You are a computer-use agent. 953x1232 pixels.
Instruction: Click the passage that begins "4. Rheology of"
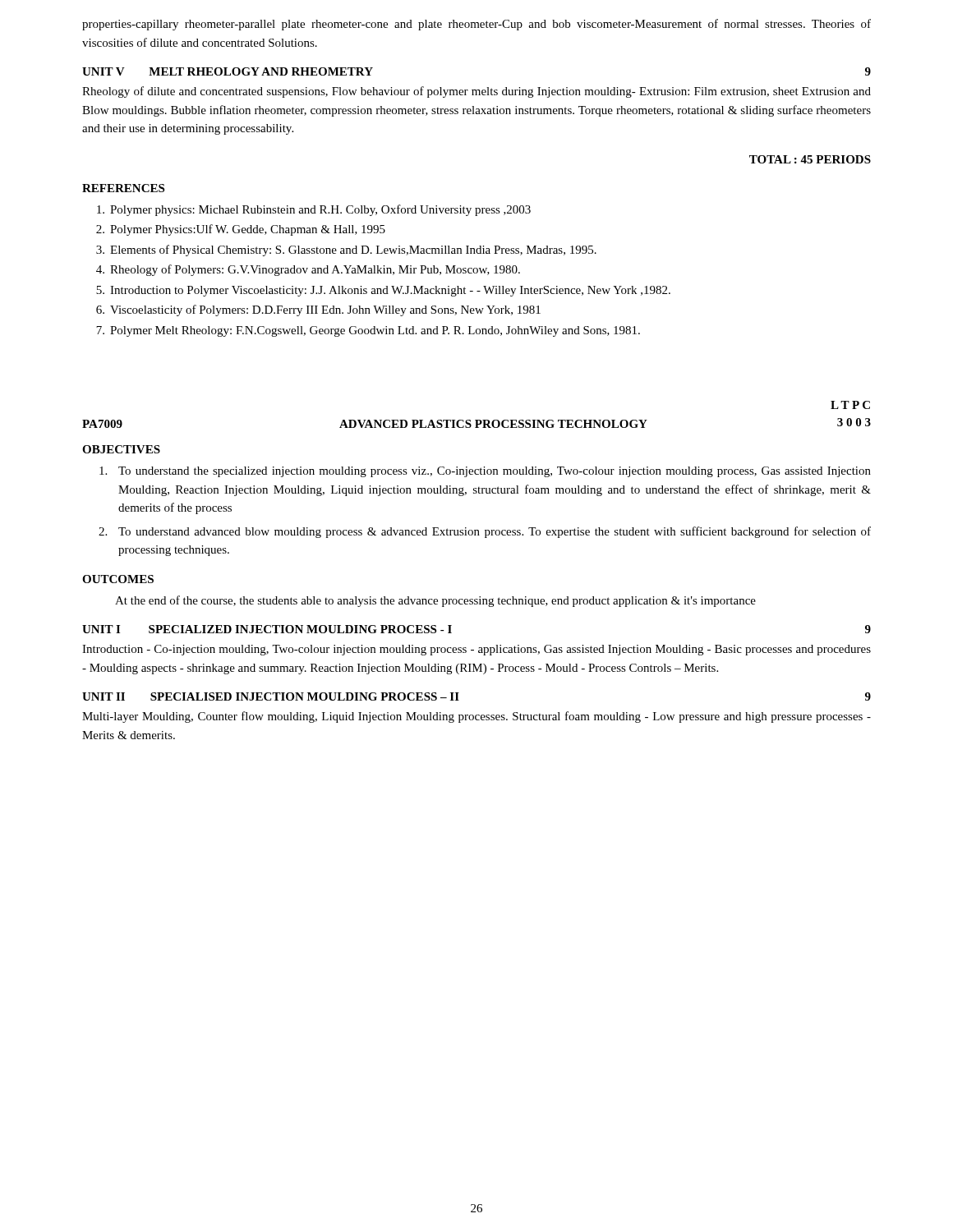[x=476, y=270]
